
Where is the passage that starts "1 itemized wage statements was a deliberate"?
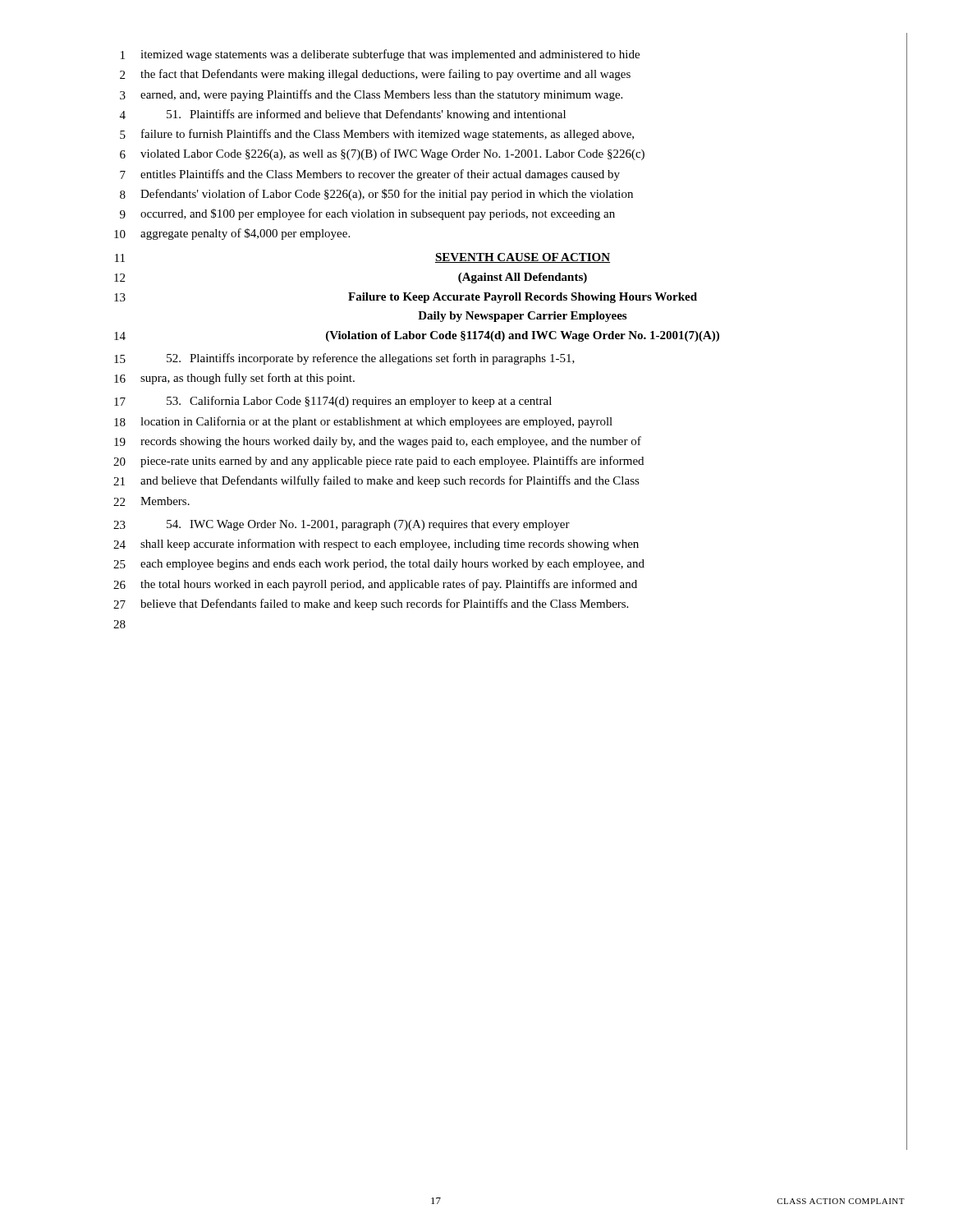[500, 55]
